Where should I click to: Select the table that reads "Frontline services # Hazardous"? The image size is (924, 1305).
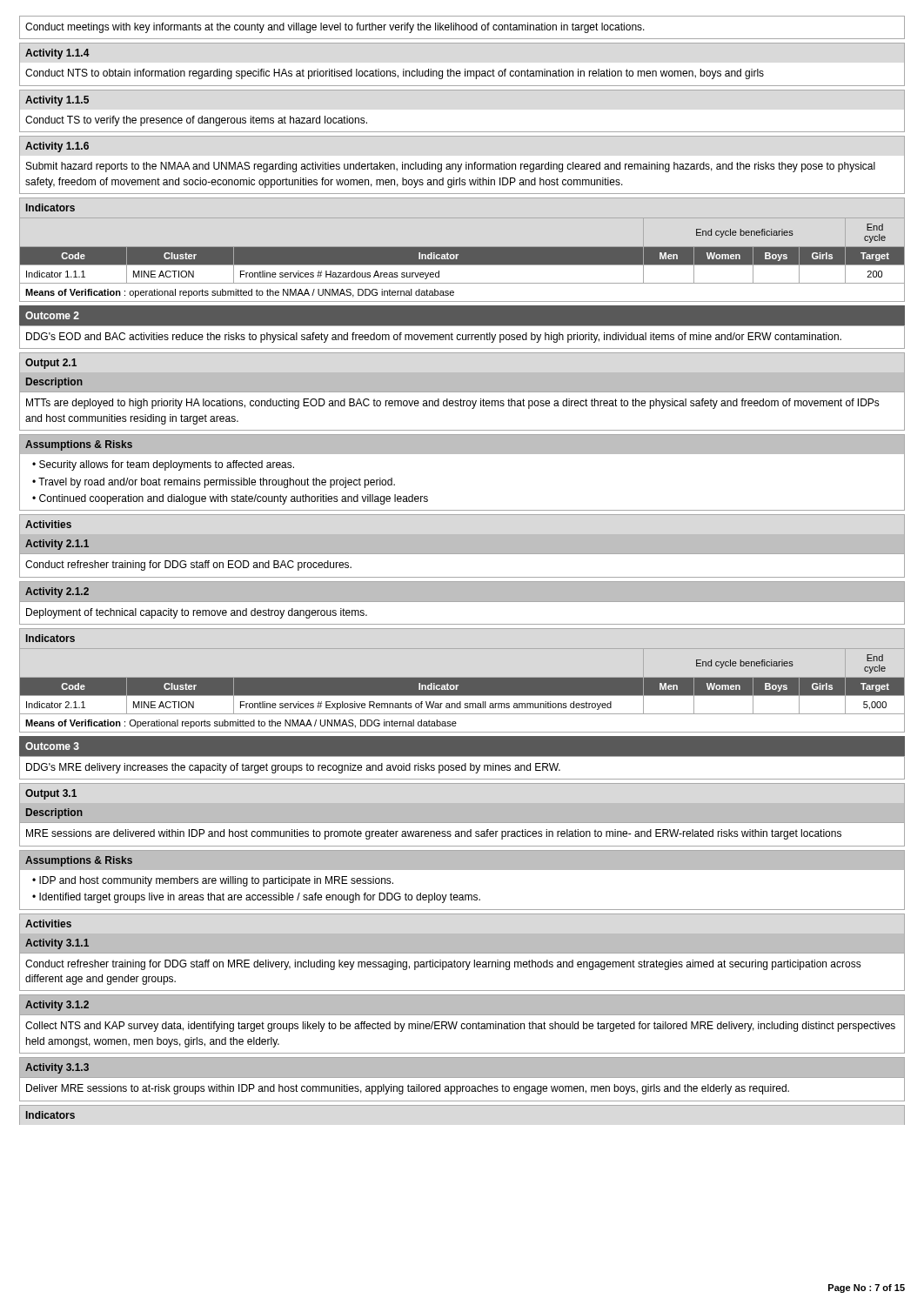click(x=462, y=250)
